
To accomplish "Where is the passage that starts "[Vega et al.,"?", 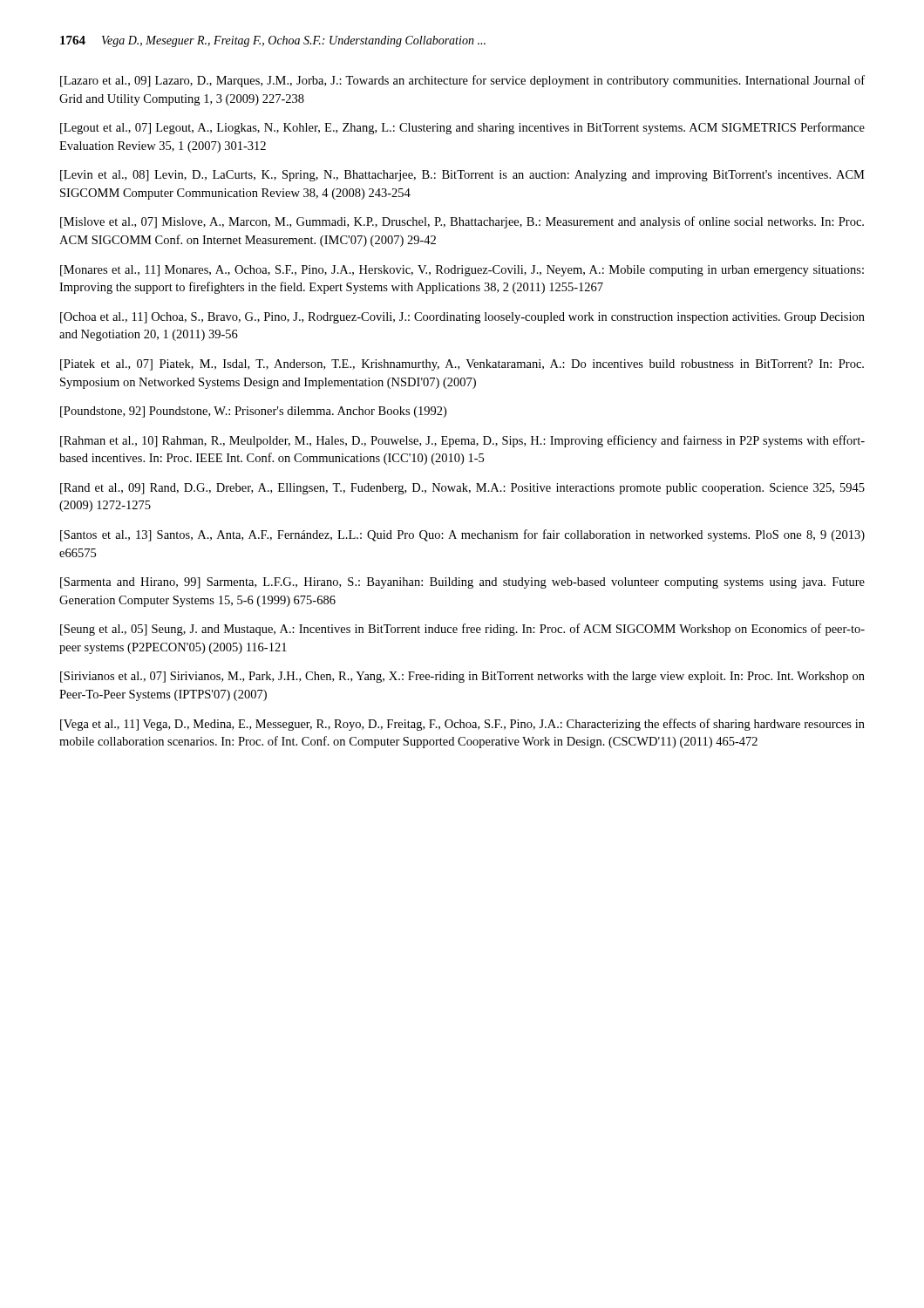I will [462, 732].
